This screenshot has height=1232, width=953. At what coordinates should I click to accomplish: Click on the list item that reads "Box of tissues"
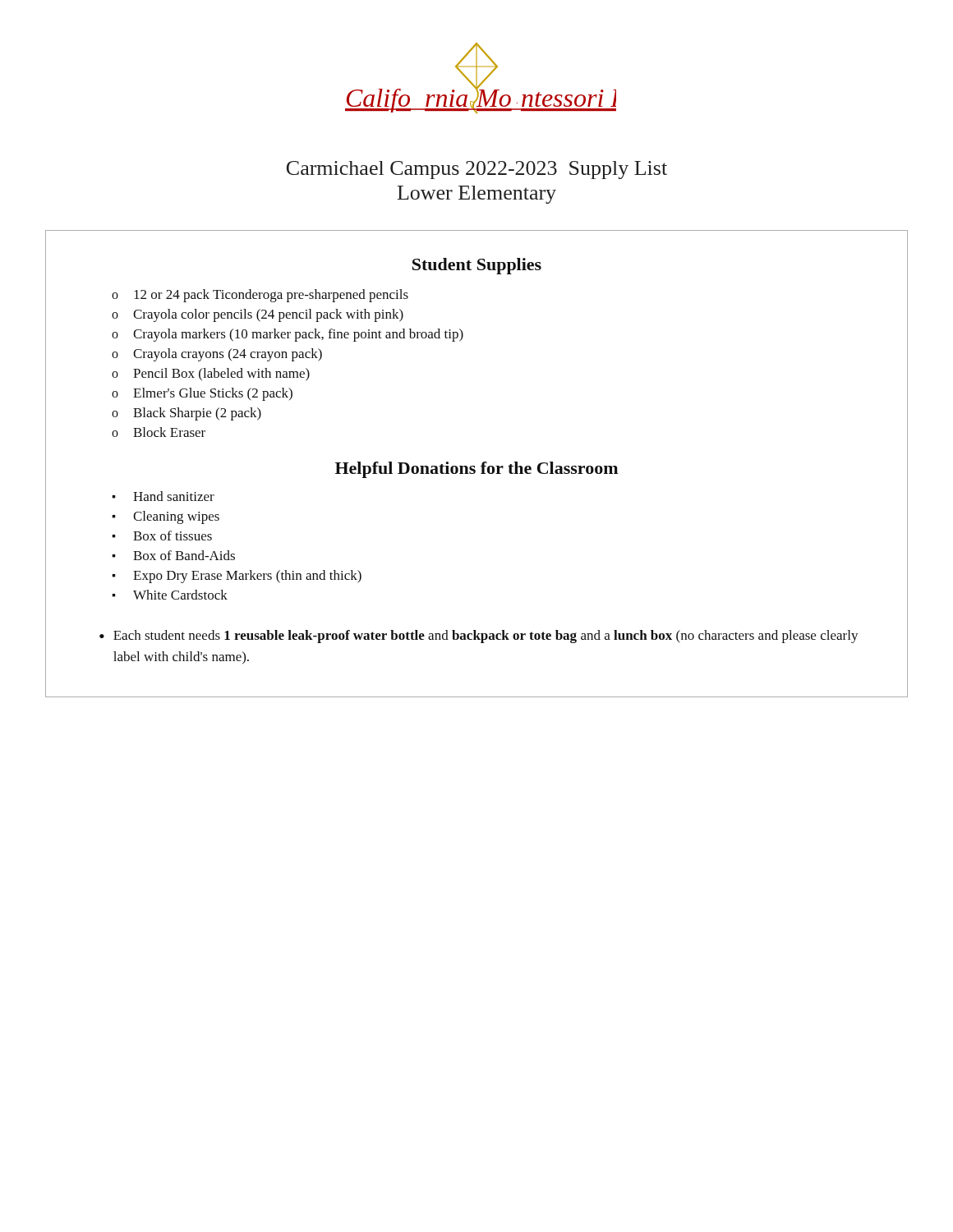(173, 536)
